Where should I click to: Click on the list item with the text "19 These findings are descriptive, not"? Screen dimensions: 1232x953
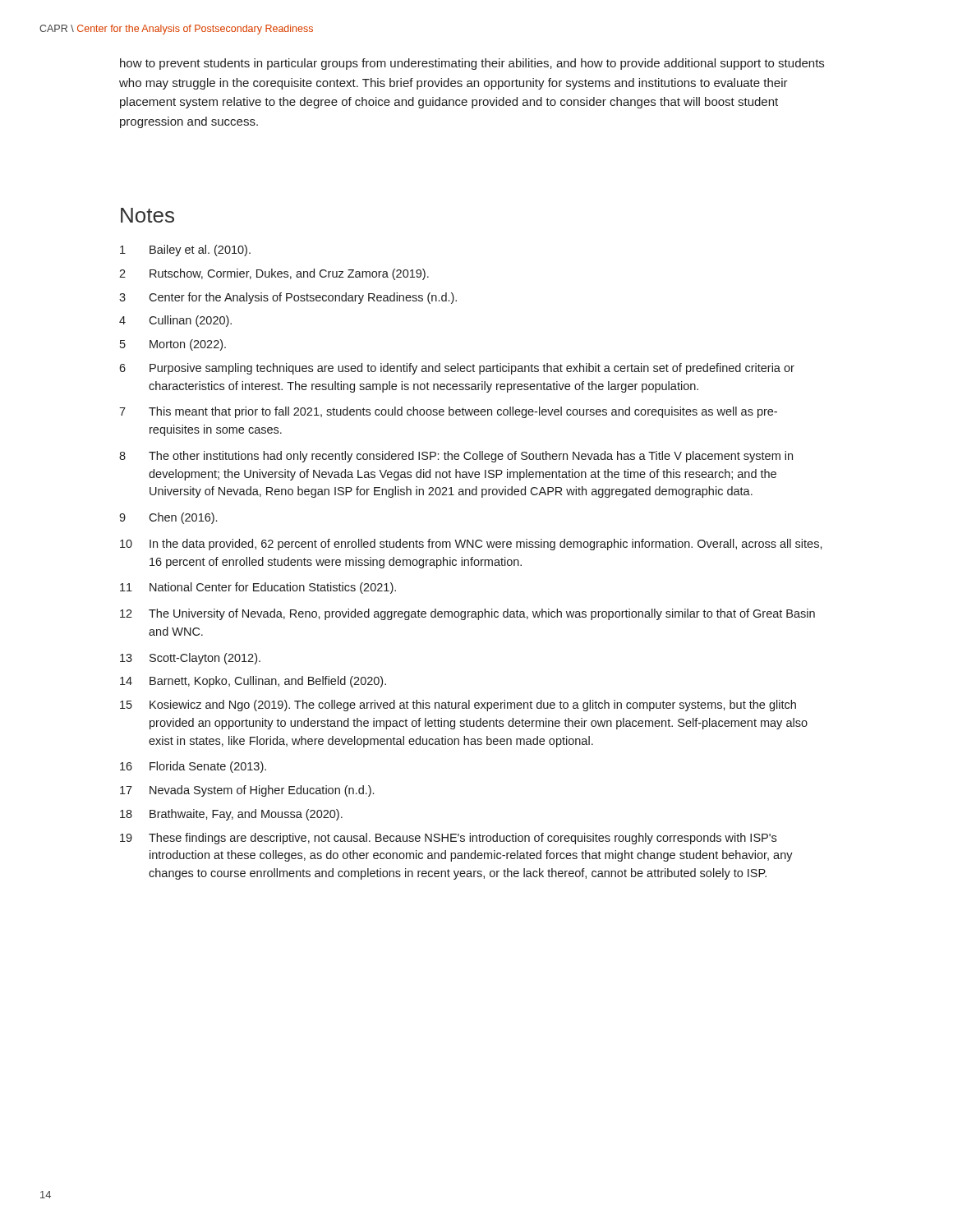click(x=472, y=856)
